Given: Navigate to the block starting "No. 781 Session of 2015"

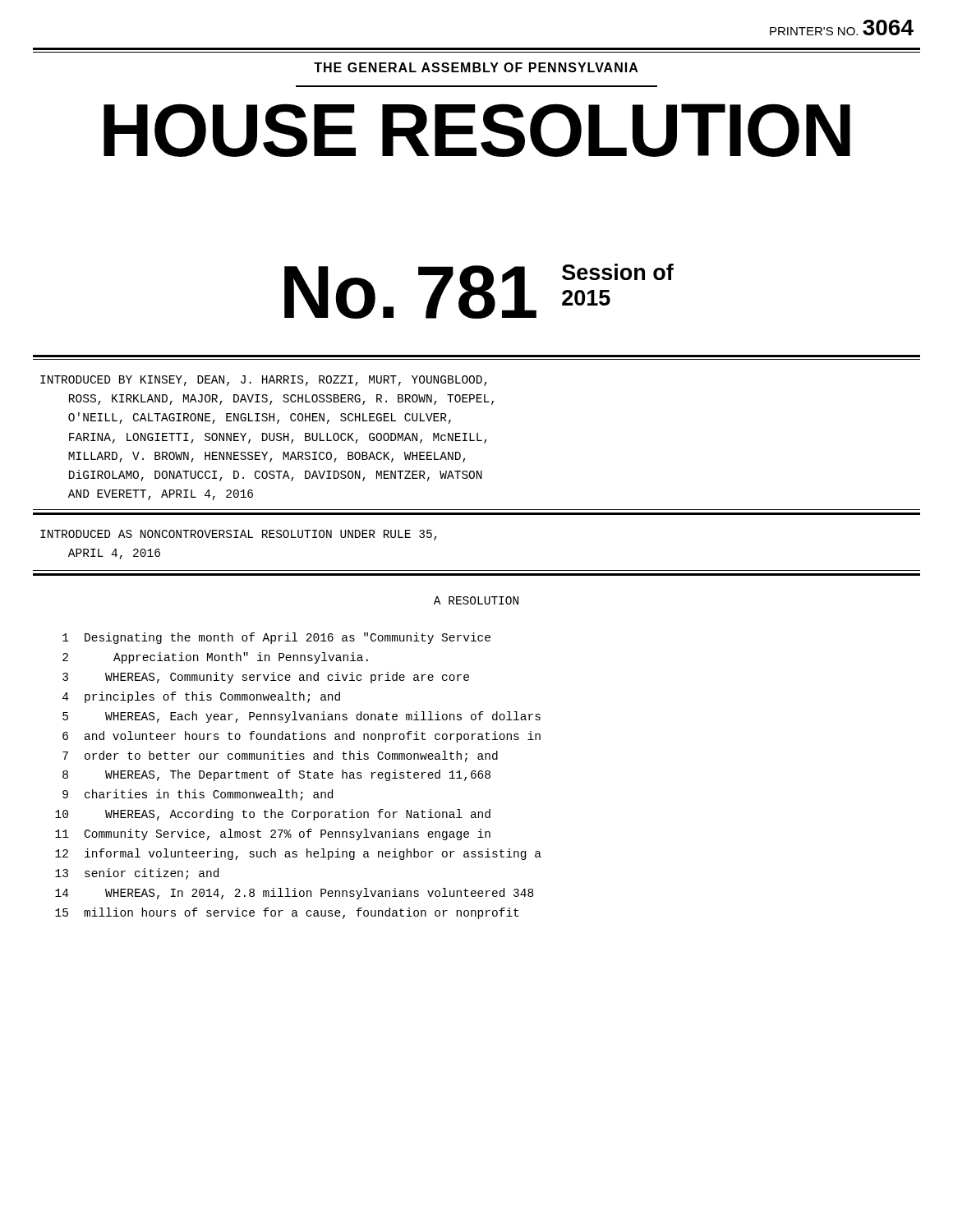Looking at the screenshot, I should tap(476, 293).
